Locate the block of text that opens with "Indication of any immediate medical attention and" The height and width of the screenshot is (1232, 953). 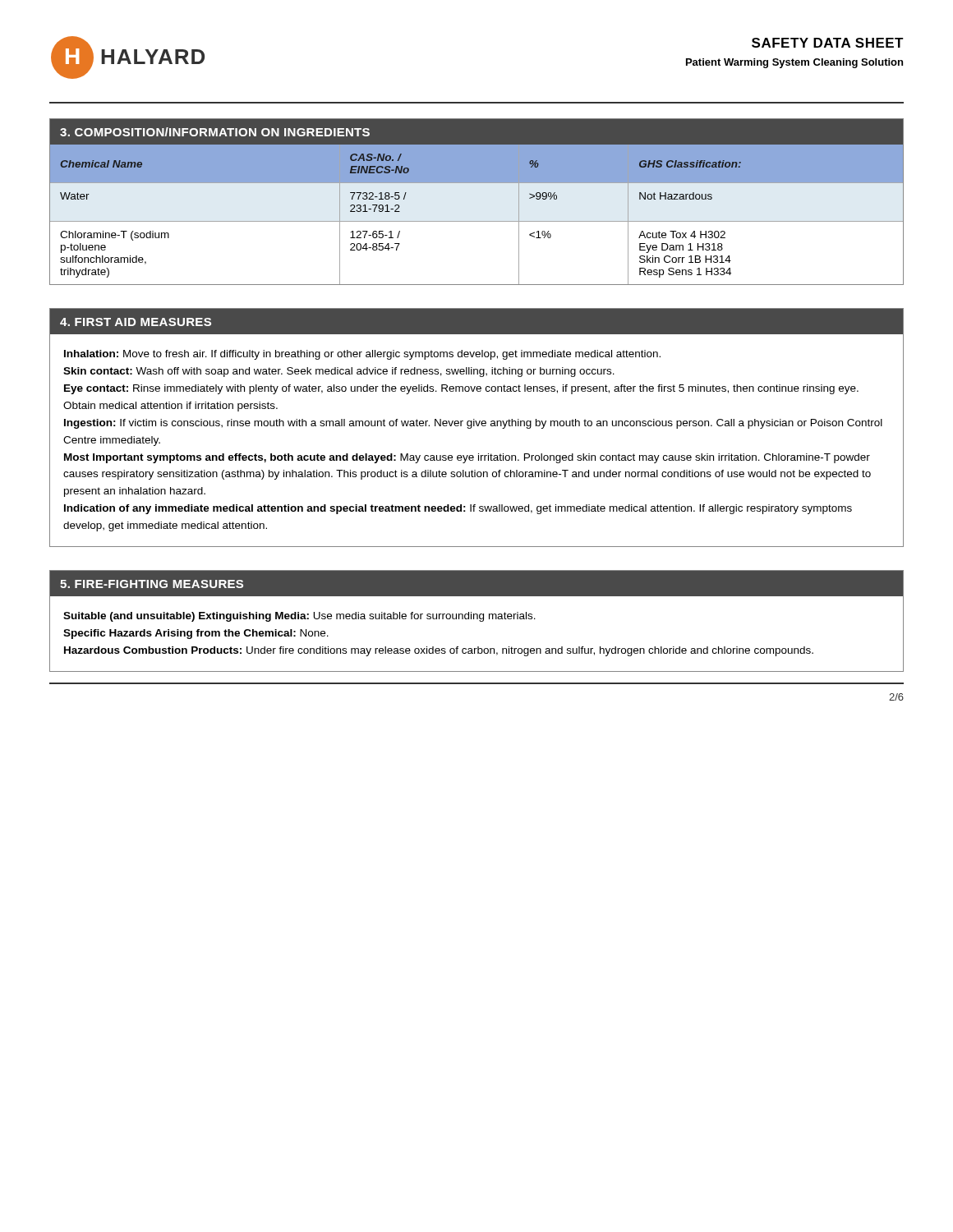coord(476,518)
